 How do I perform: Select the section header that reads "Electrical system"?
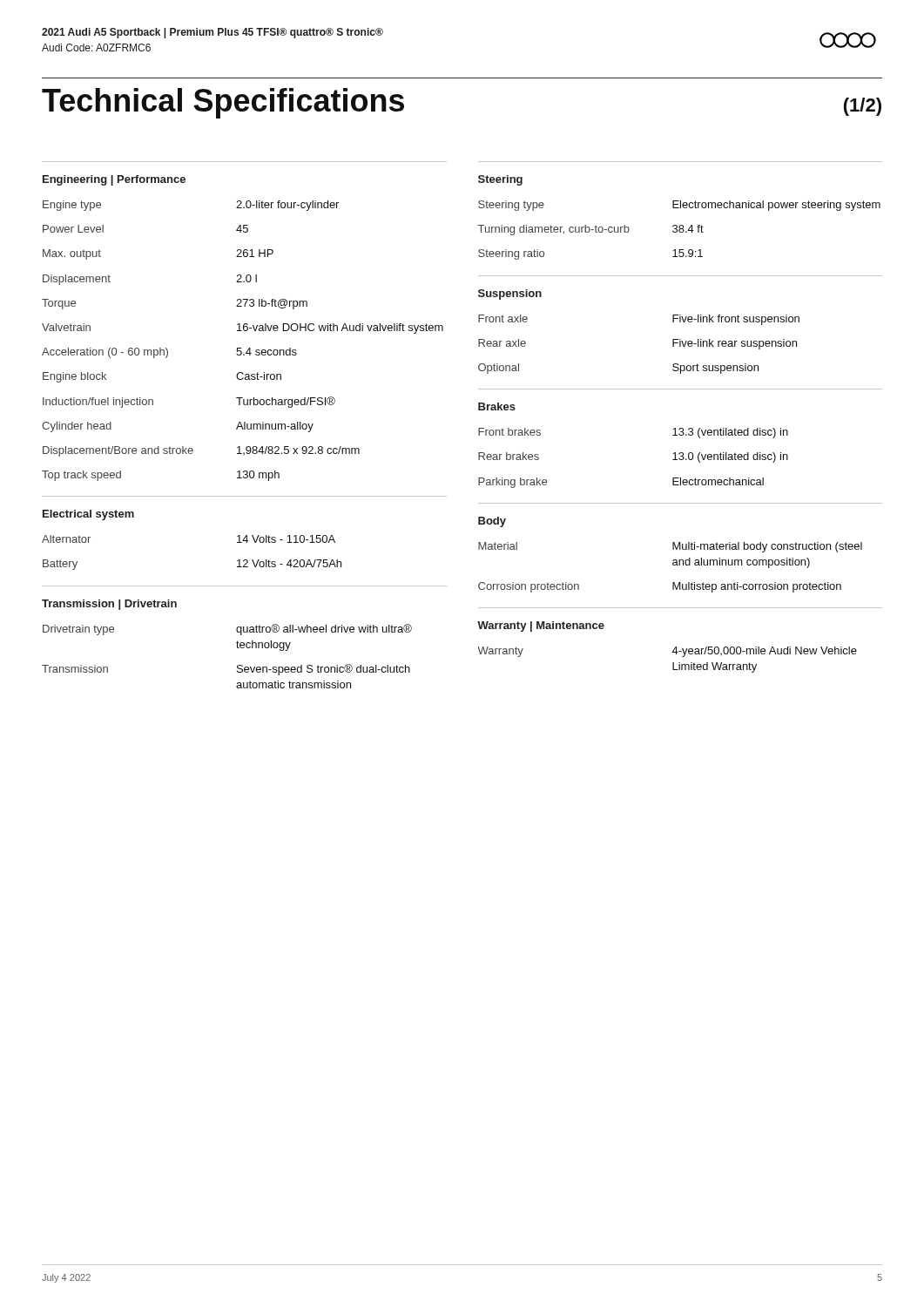[88, 514]
